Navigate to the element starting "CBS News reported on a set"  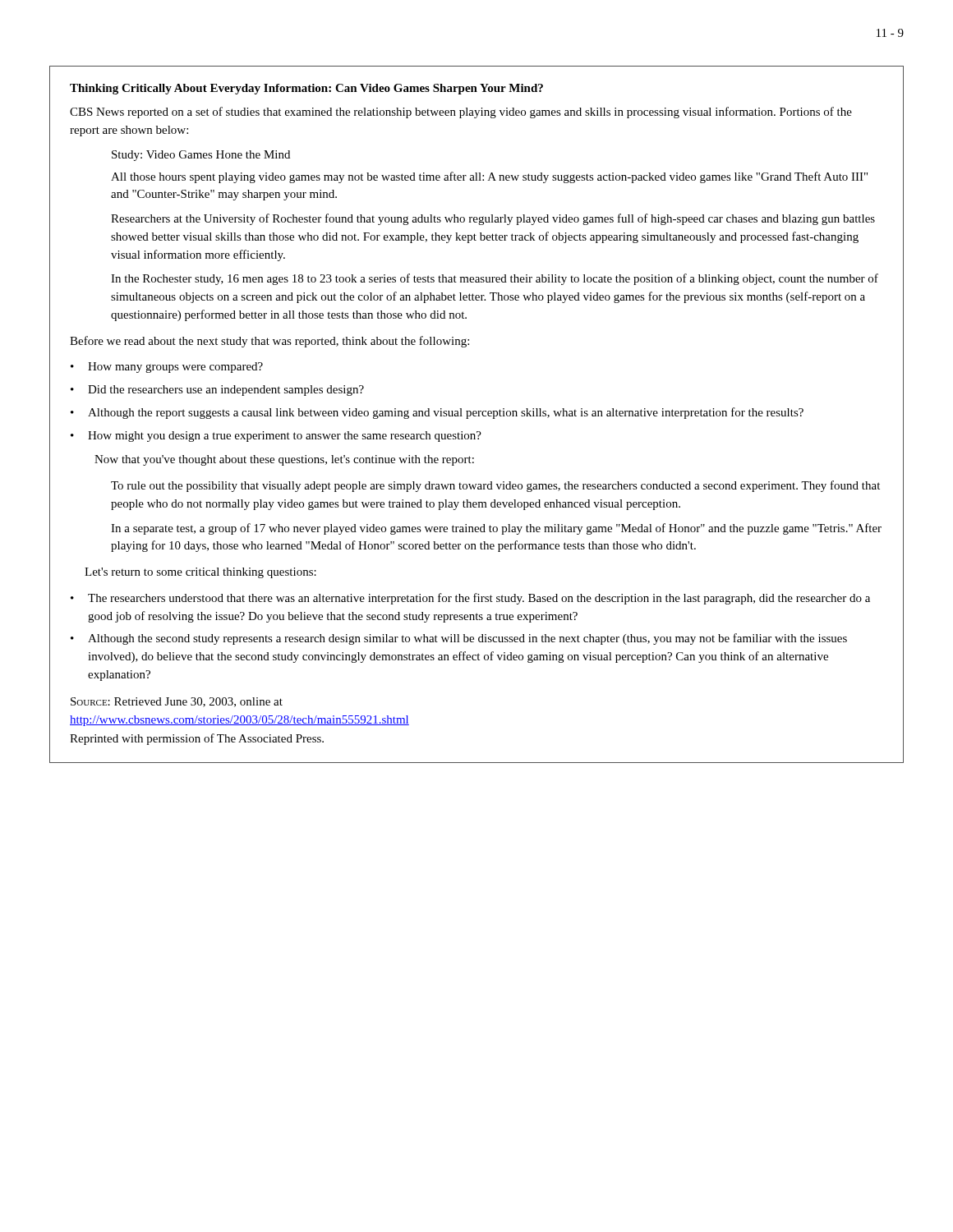pyautogui.click(x=461, y=121)
